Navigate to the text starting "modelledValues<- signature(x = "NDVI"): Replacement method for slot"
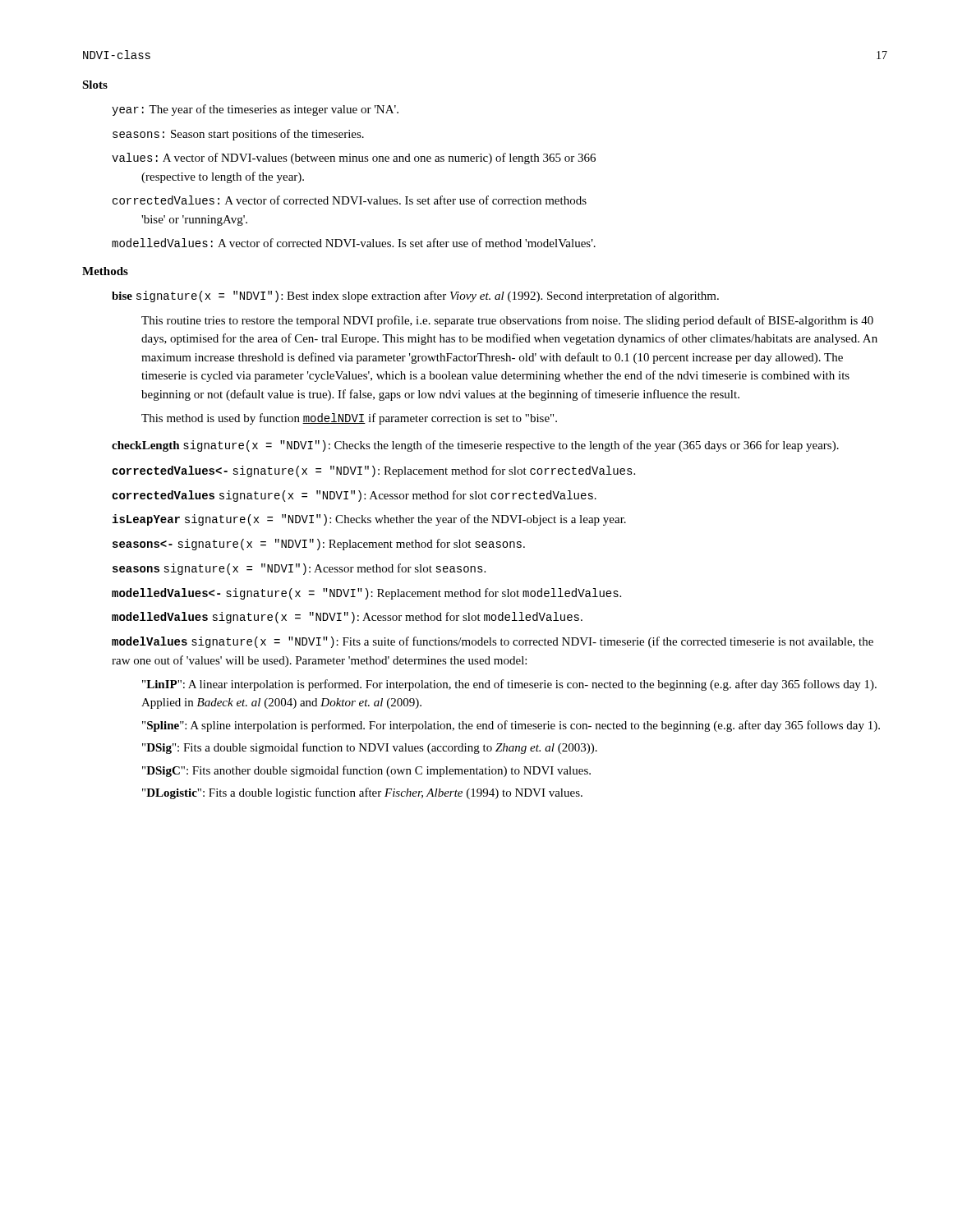 [x=367, y=593]
